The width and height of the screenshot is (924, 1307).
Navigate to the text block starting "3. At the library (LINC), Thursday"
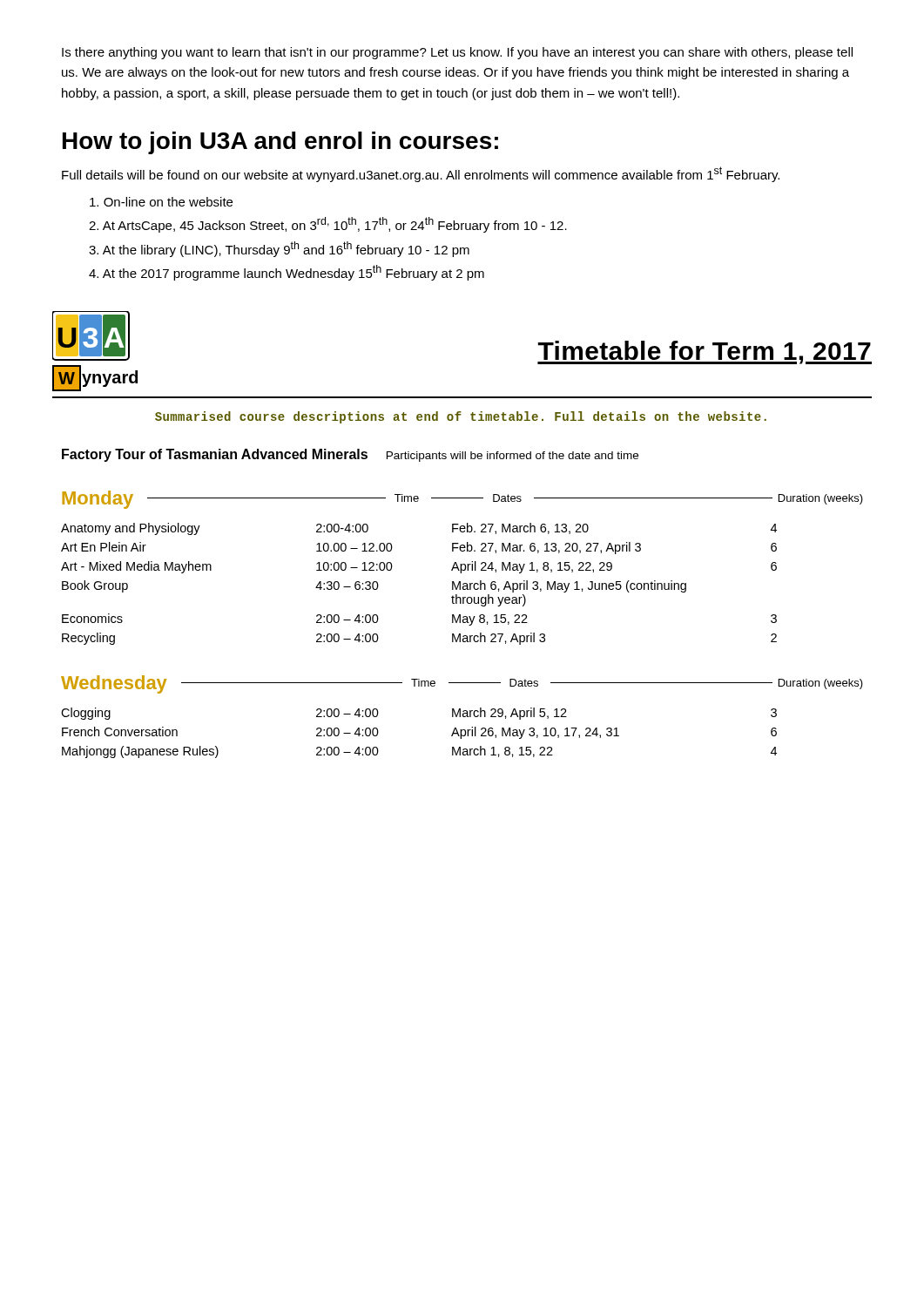point(279,248)
